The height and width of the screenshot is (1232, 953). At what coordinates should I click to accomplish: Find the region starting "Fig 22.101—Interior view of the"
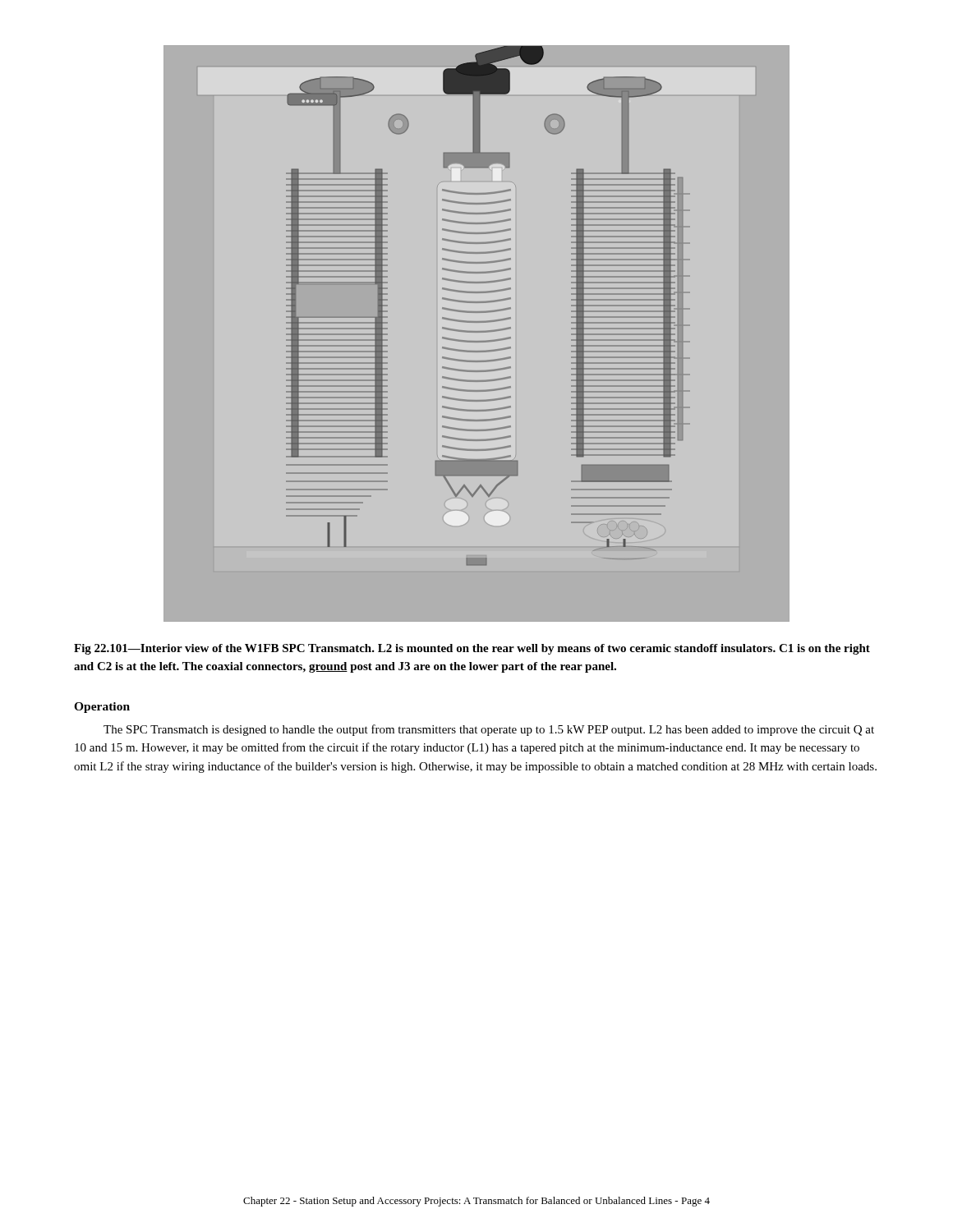[x=472, y=657]
